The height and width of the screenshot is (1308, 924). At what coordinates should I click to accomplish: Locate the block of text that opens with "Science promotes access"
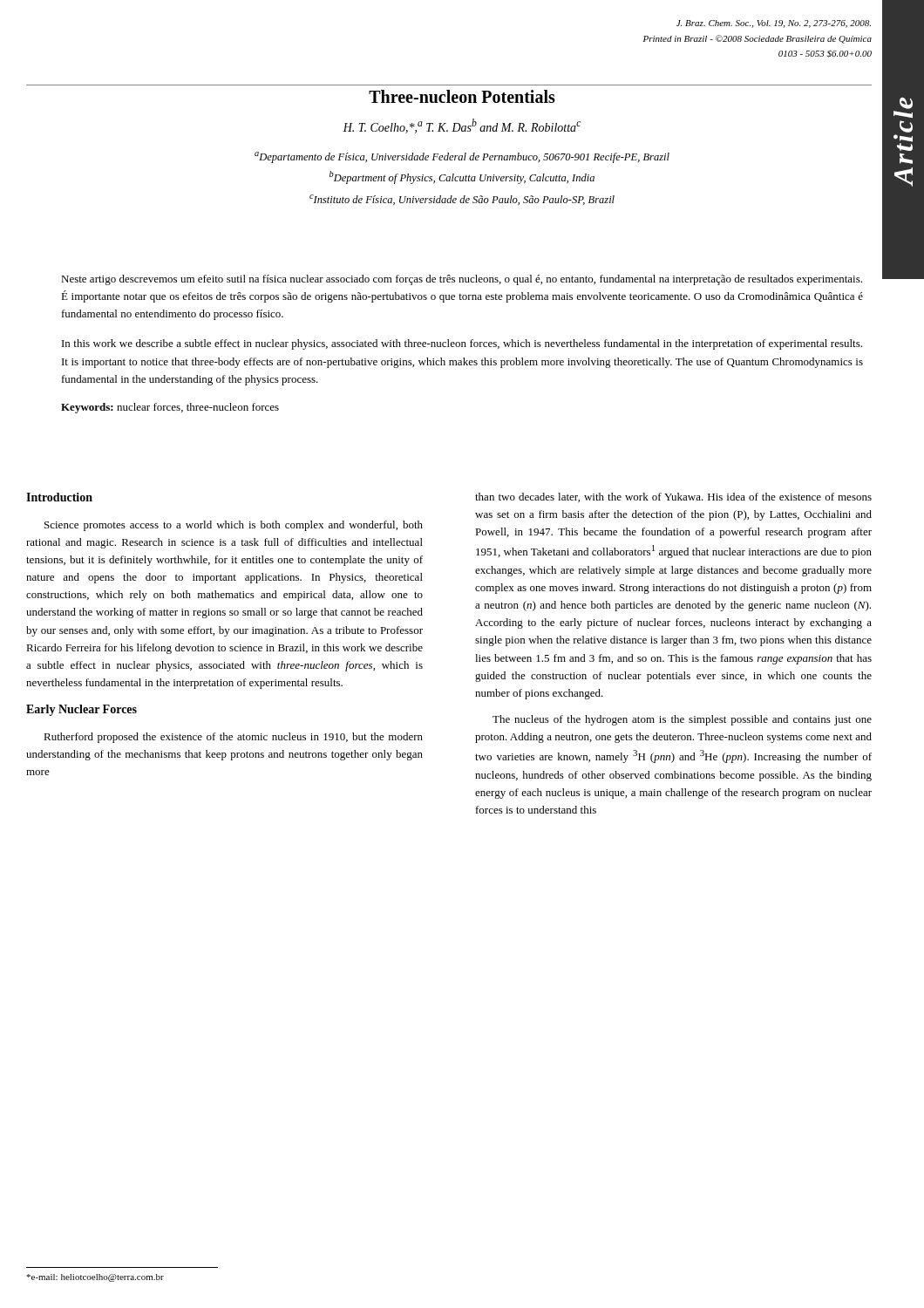click(x=224, y=603)
